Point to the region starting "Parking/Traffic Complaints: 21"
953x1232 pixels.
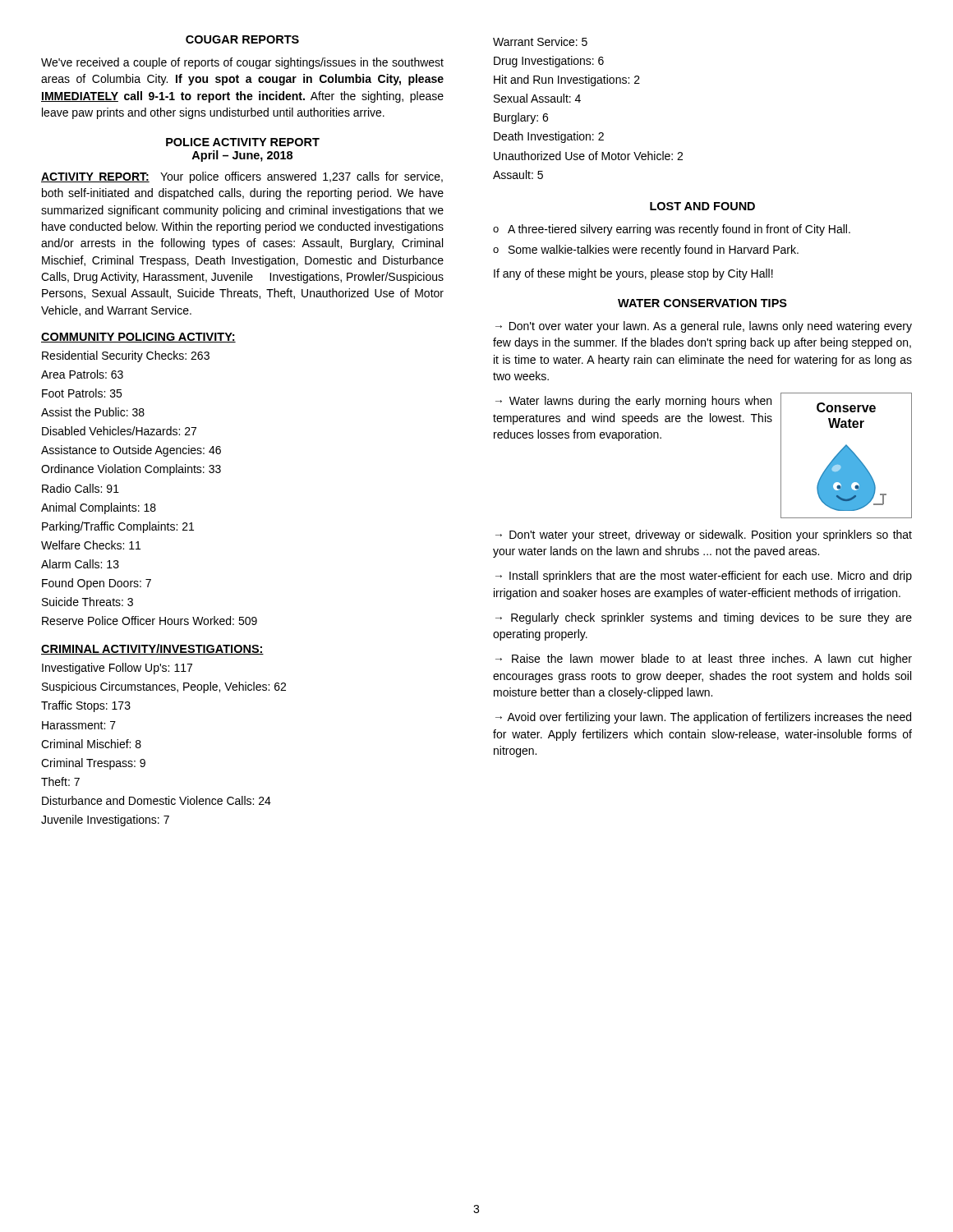118,526
